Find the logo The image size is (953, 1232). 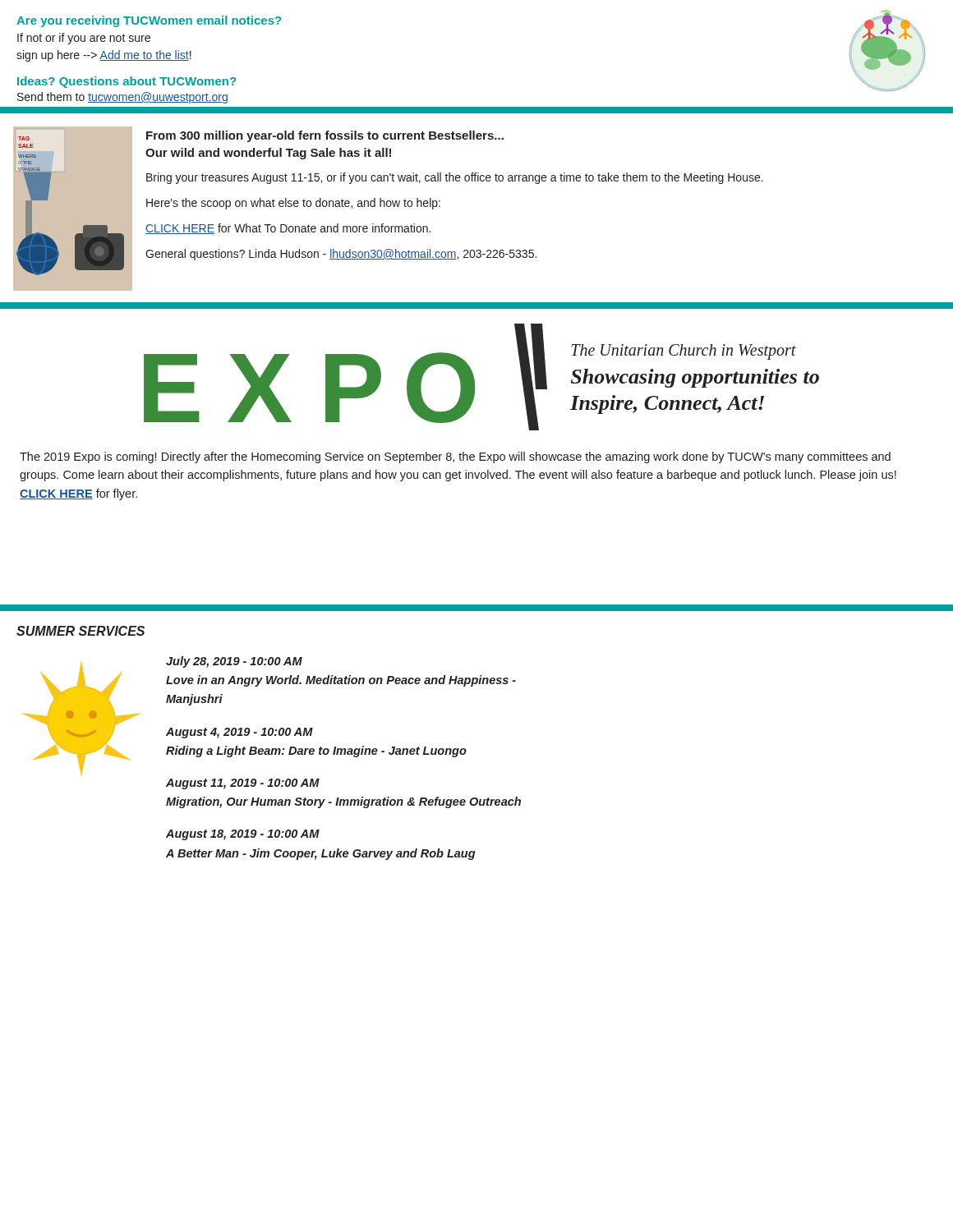coord(476,375)
